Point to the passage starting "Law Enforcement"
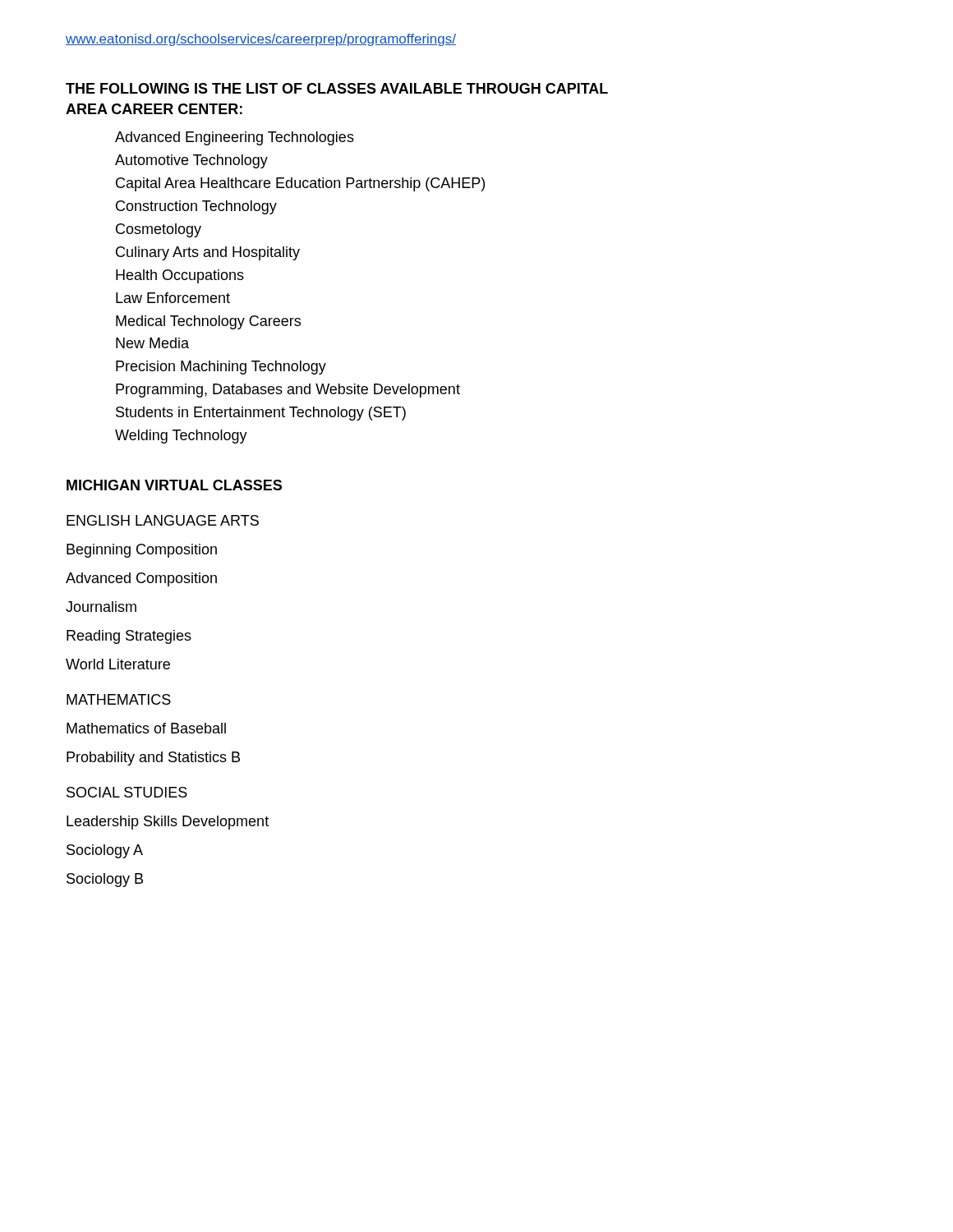 (x=173, y=298)
